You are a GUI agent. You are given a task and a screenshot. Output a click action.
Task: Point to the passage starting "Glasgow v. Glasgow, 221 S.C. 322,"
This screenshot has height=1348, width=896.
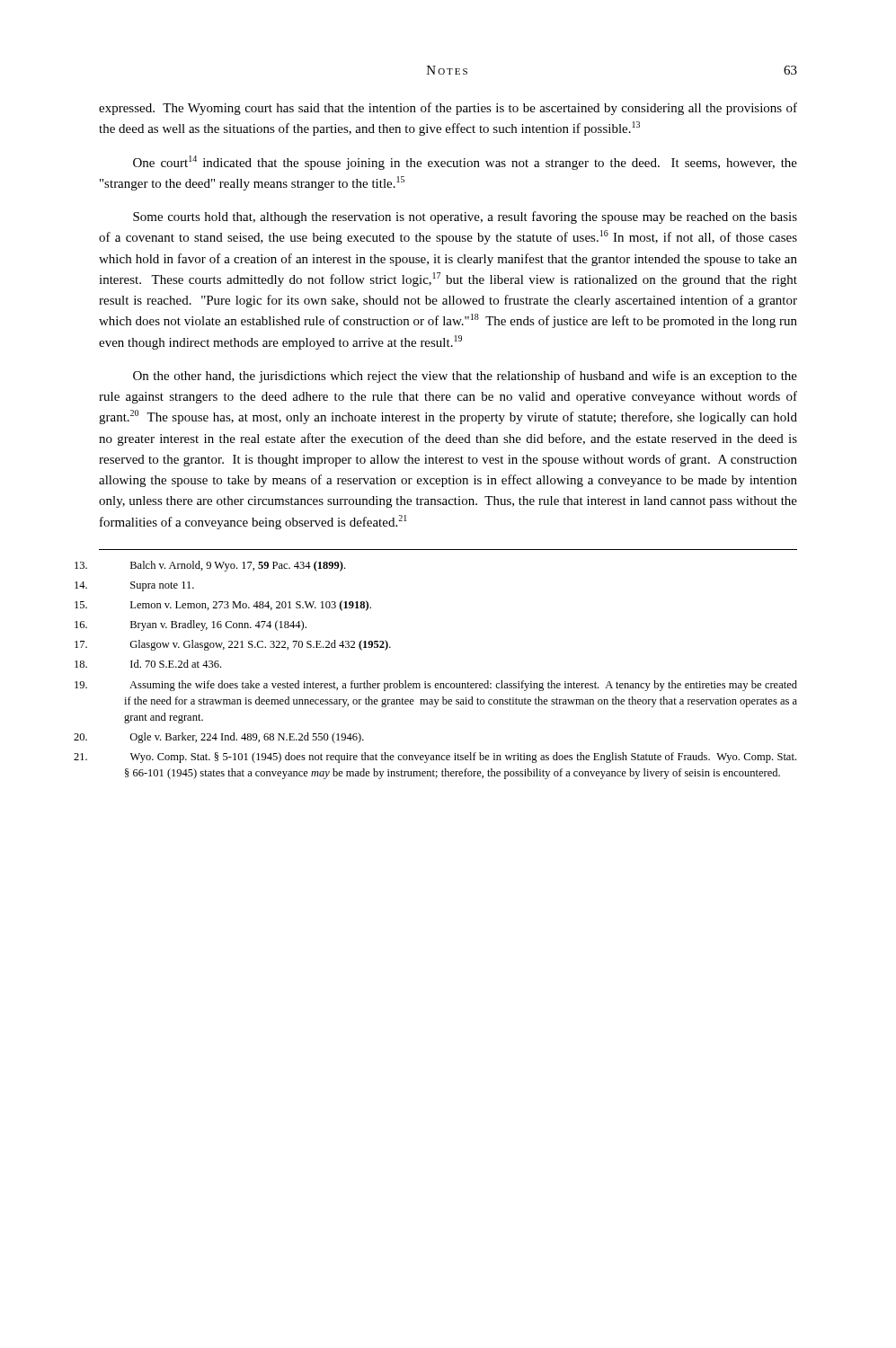pos(245,645)
